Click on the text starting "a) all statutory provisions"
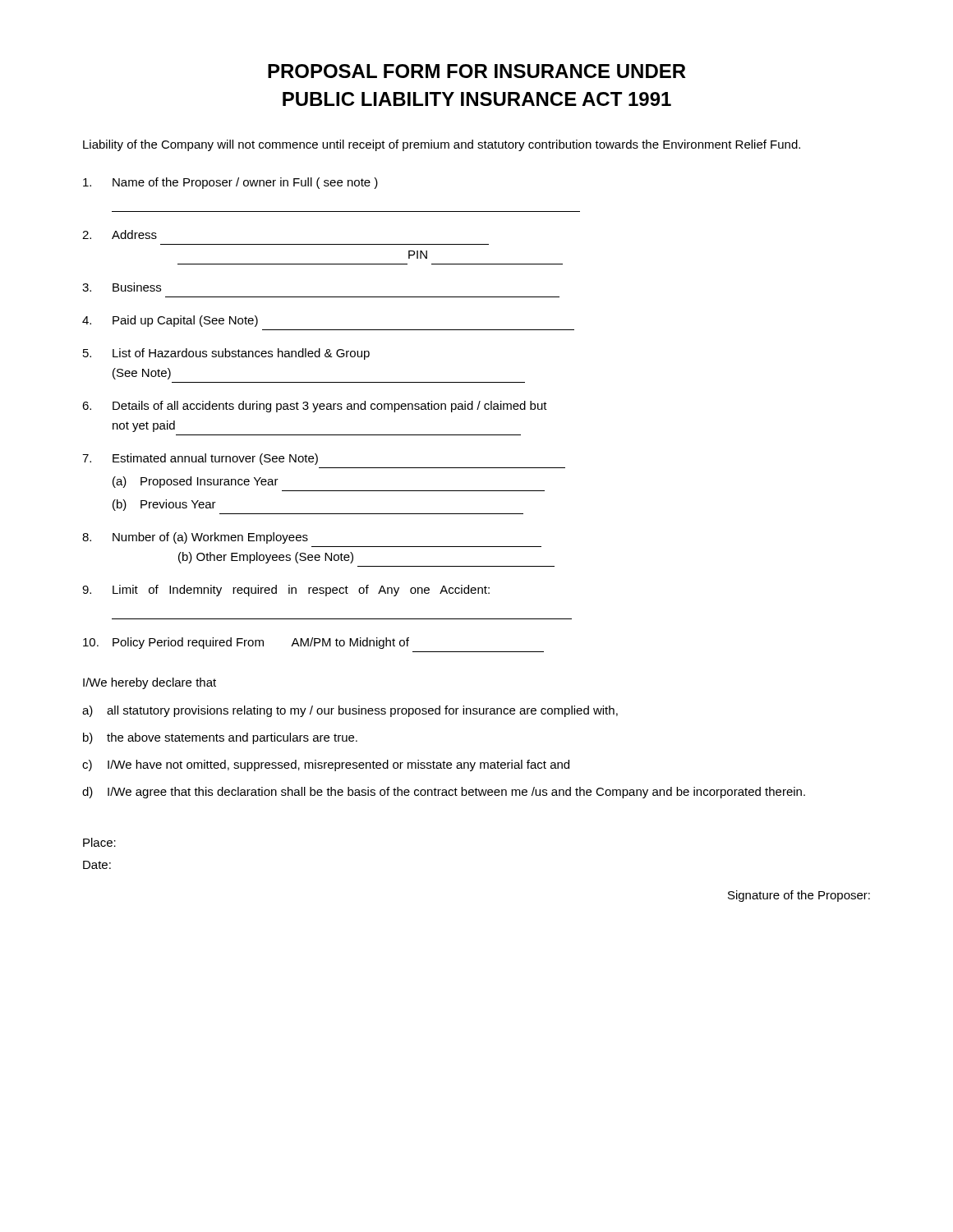This screenshot has height=1232, width=953. point(476,710)
